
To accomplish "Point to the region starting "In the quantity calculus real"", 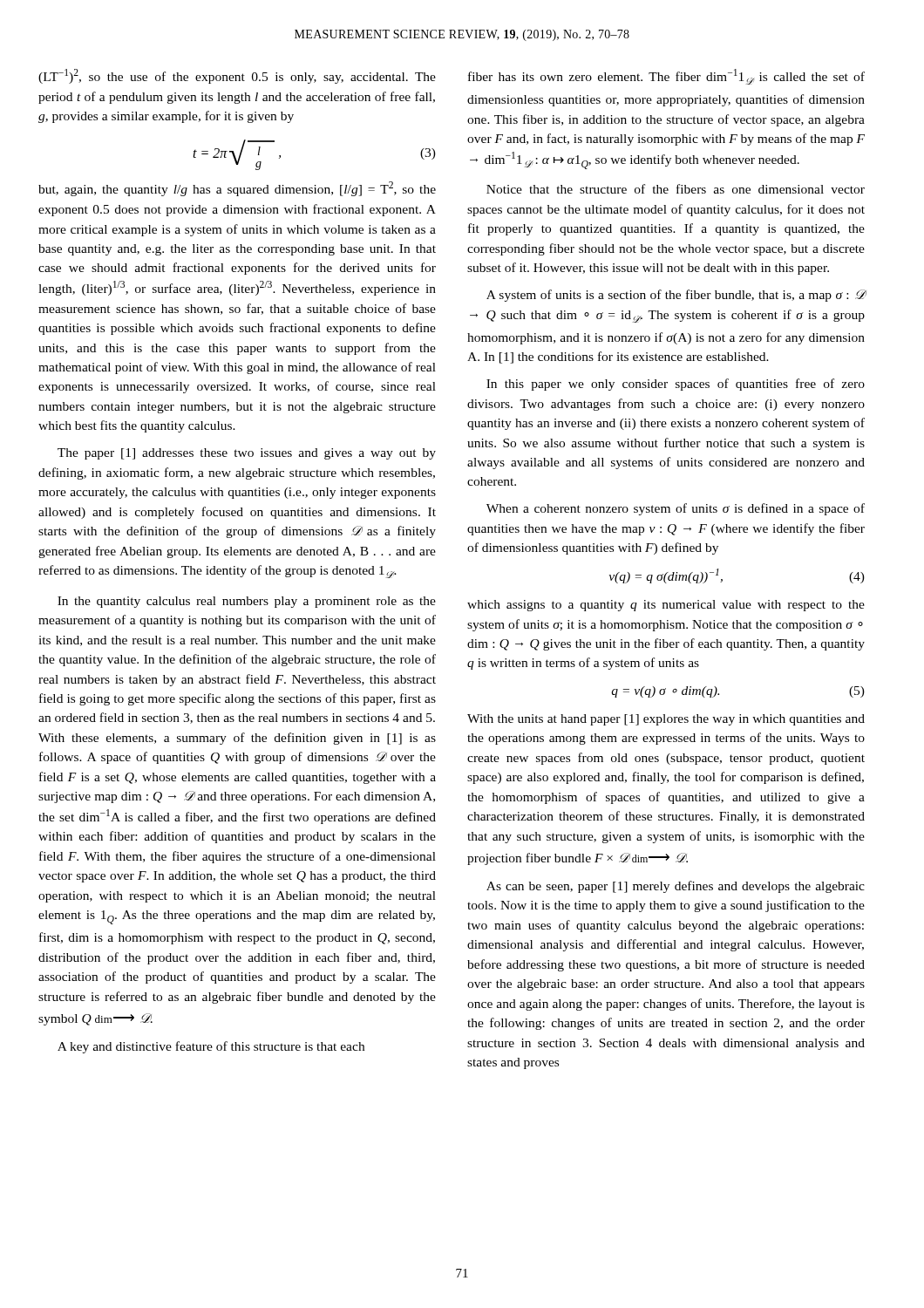I will click(237, 810).
